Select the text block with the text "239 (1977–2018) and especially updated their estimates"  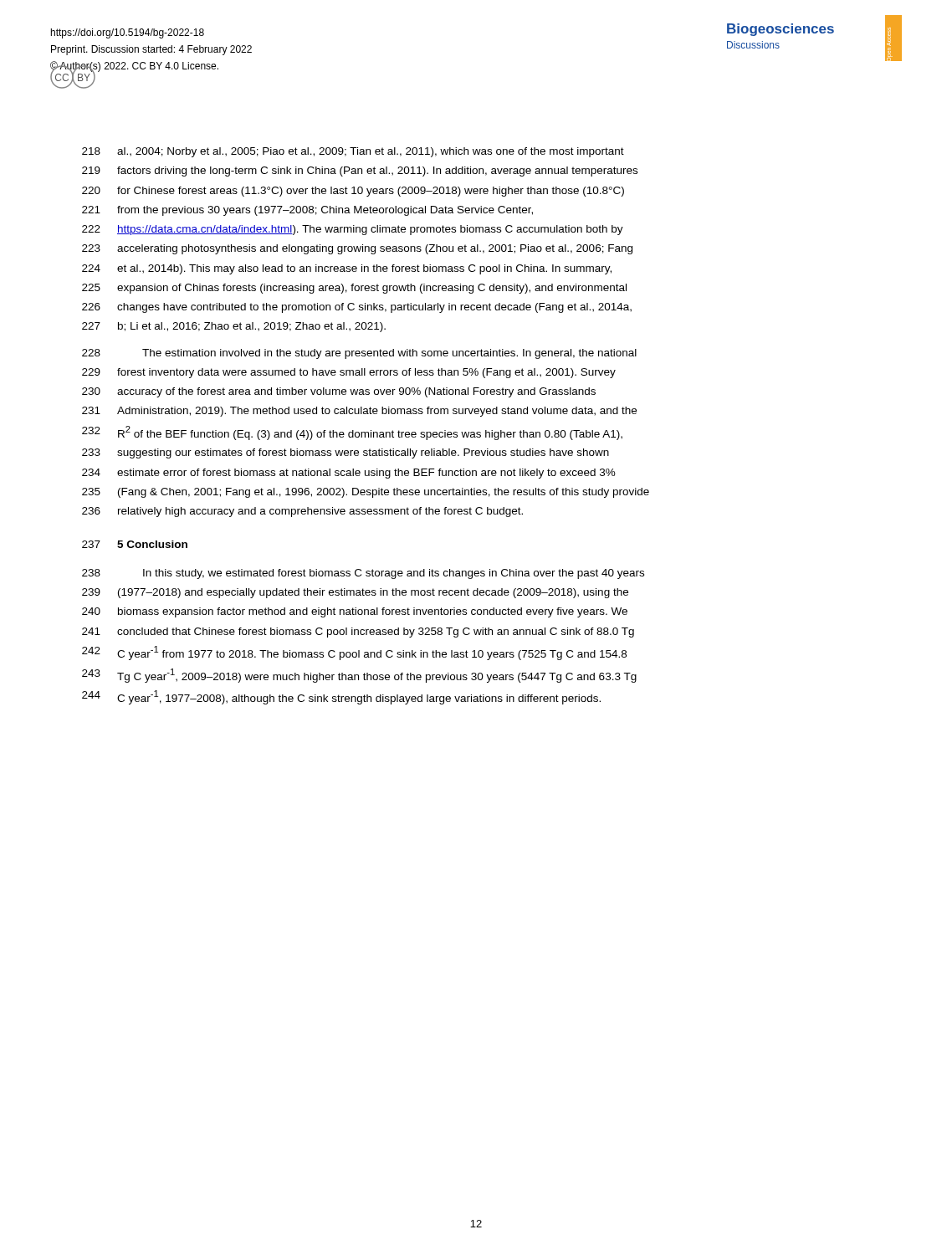coord(476,593)
